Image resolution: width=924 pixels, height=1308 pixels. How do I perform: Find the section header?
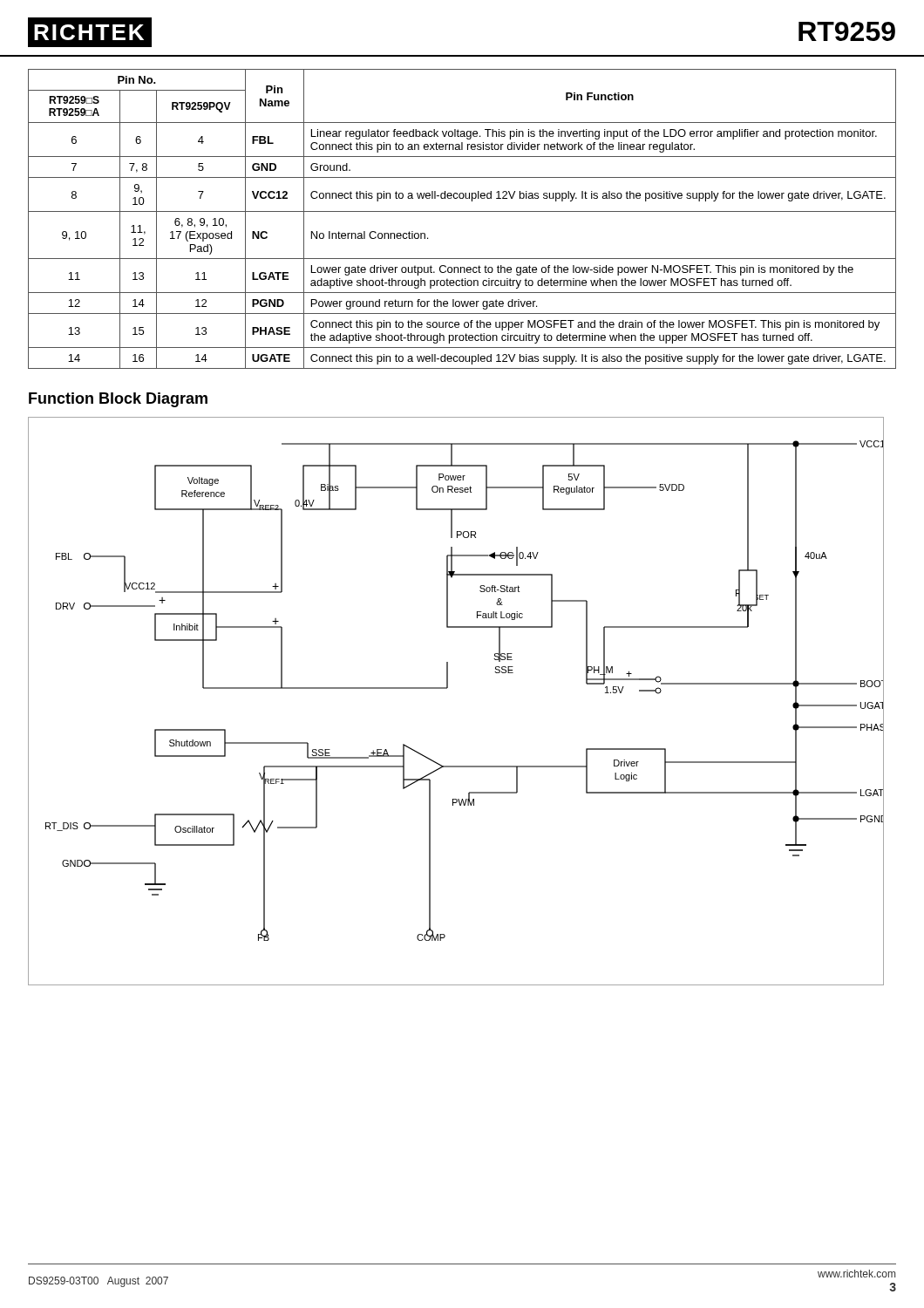coord(118,398)
